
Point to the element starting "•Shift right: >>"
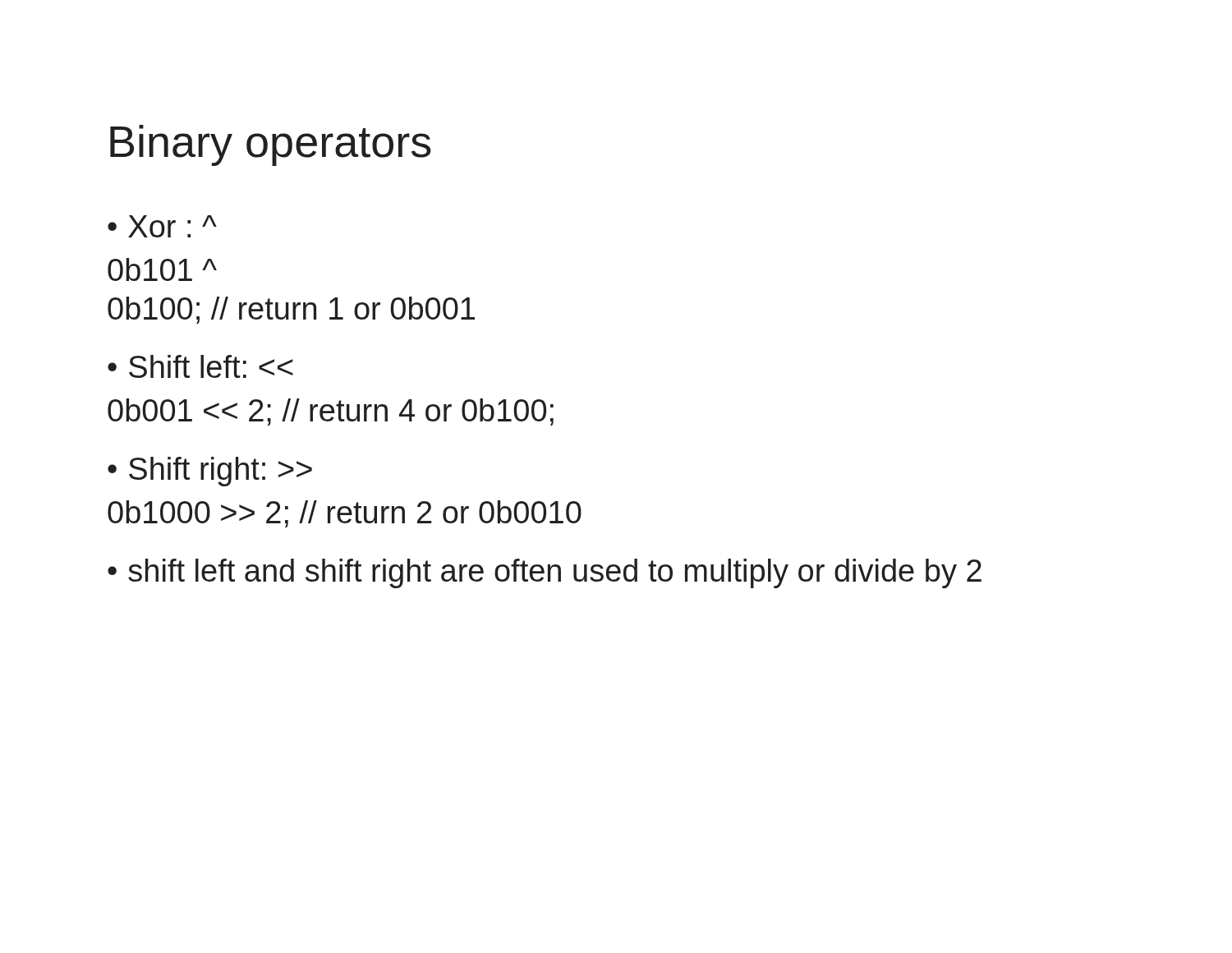coord(210,469)
